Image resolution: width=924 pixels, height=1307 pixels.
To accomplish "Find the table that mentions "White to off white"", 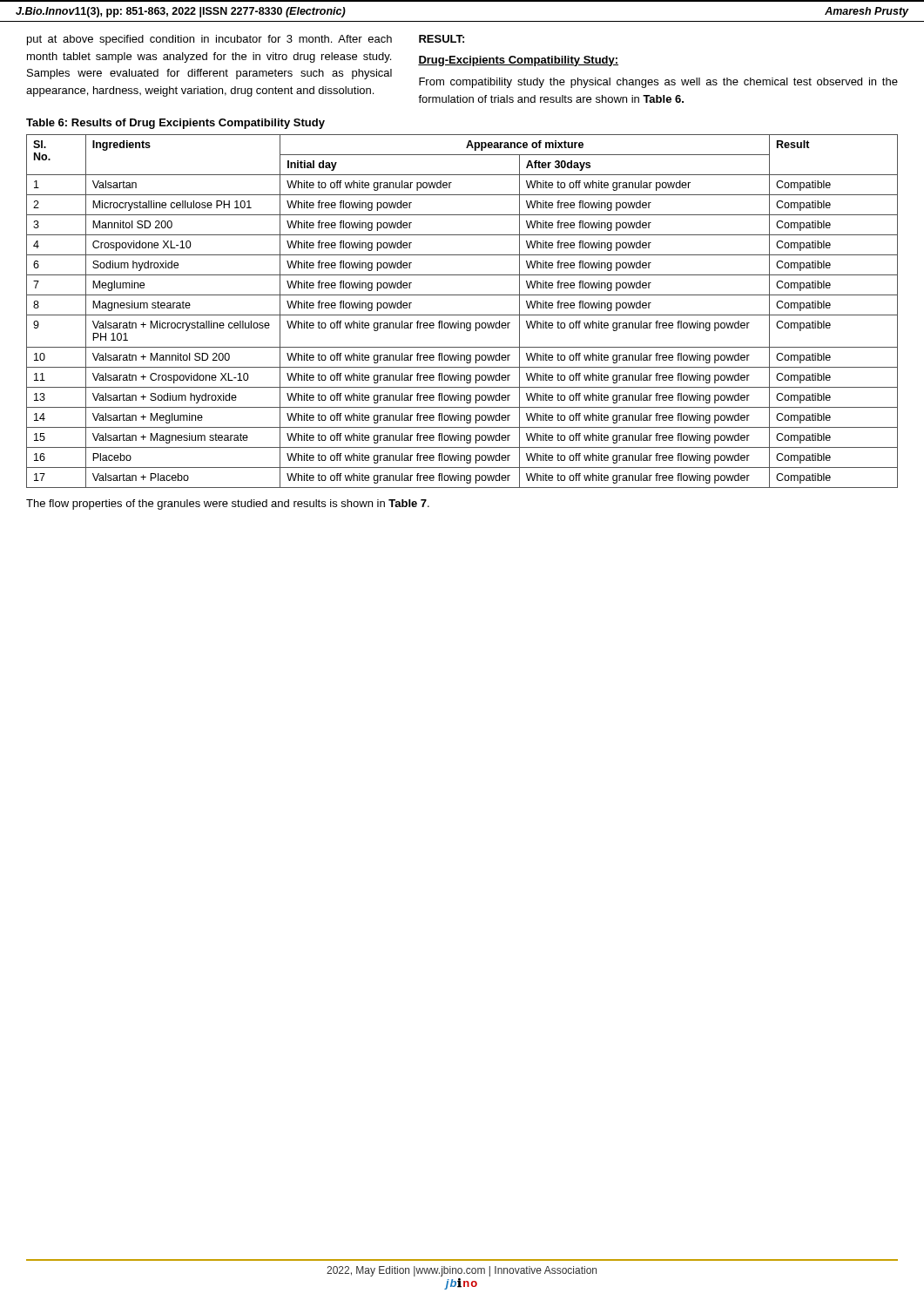I will [x=462, y=311].
